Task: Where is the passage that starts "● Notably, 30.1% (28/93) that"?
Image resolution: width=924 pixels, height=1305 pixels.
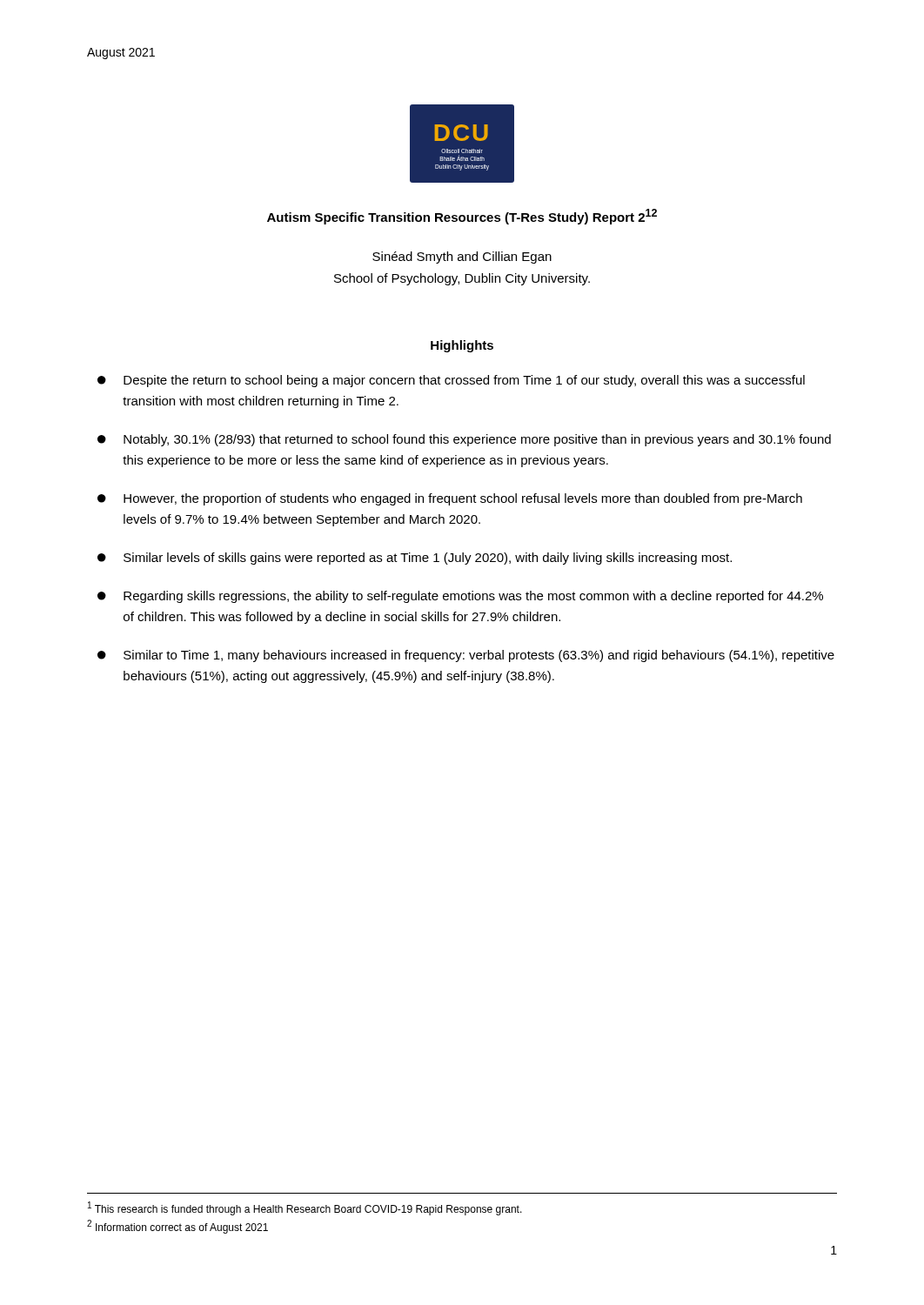Action: coord(466,450)
